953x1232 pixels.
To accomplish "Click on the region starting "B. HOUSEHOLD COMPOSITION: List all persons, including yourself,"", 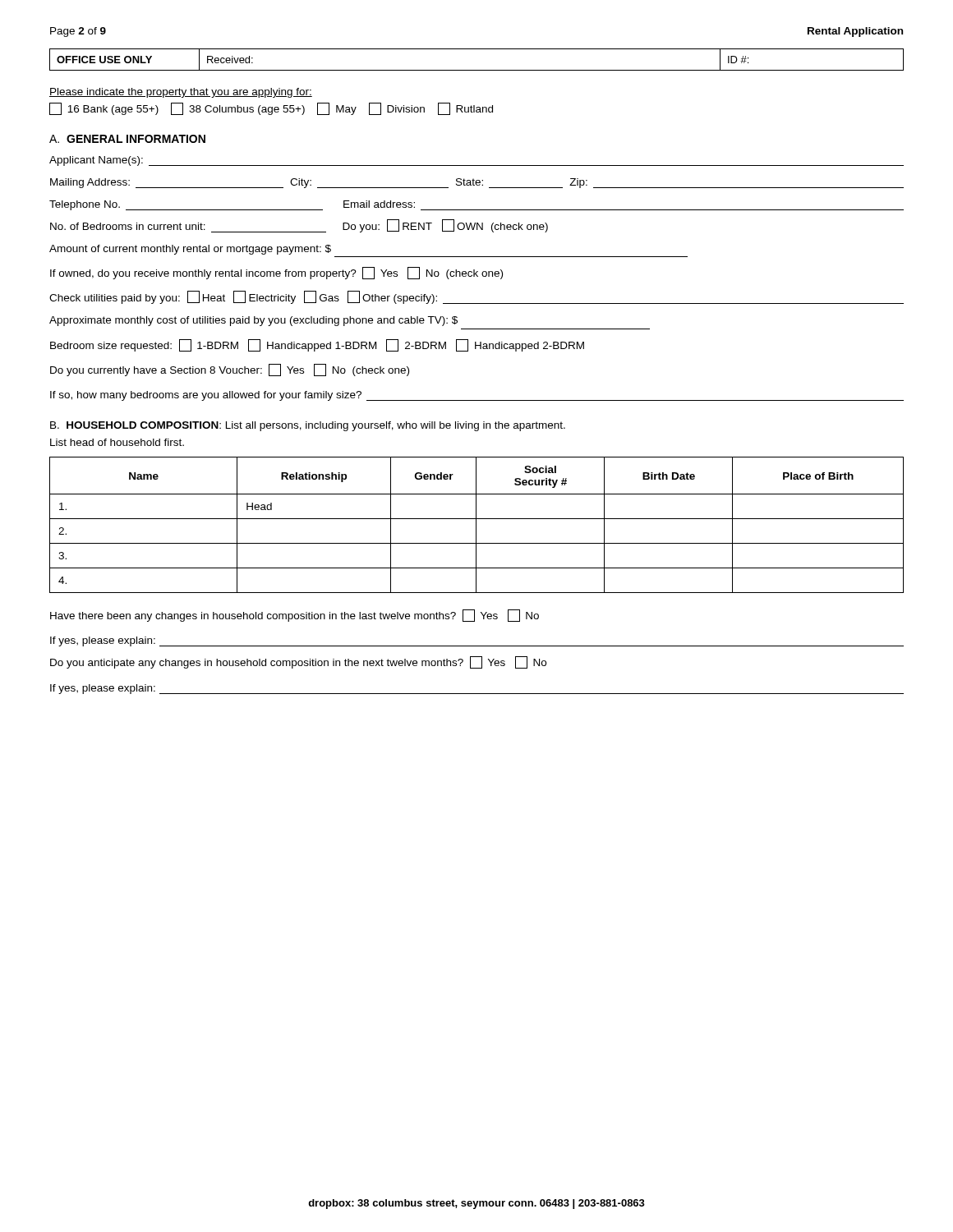I will (308, 425).
